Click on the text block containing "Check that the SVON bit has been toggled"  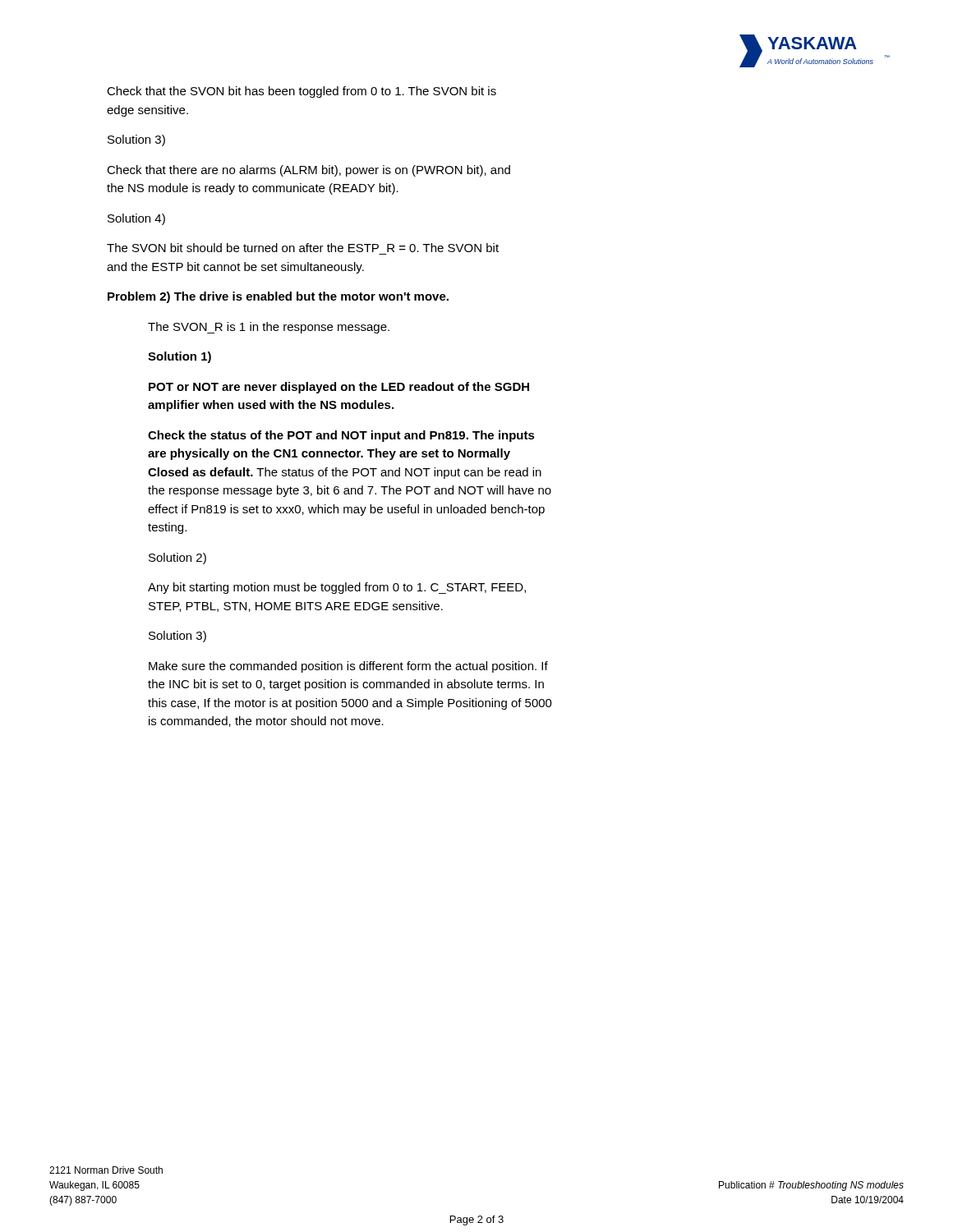[x=302, y=100]
